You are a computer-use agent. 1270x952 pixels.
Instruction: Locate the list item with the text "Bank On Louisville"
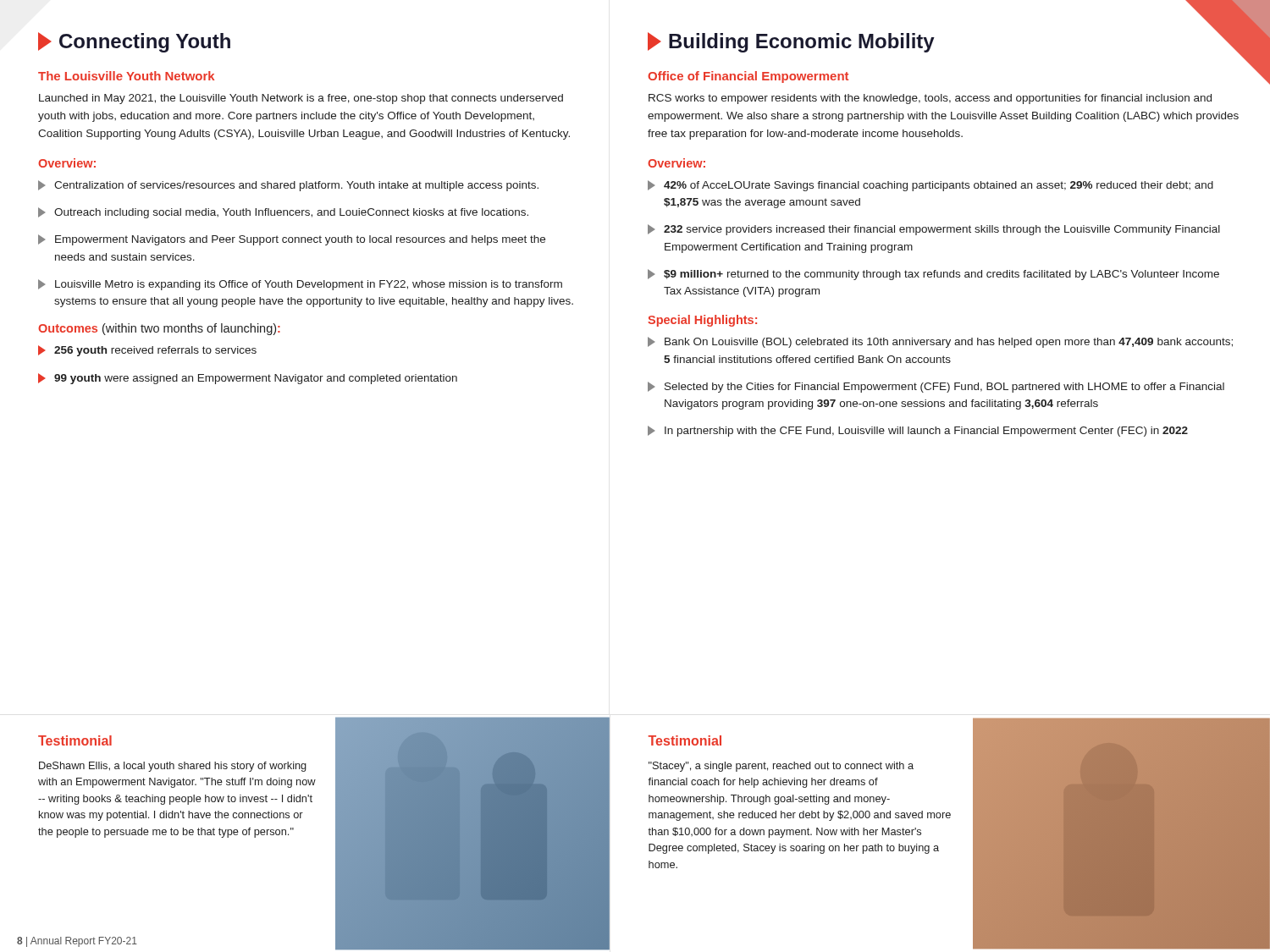944,351
